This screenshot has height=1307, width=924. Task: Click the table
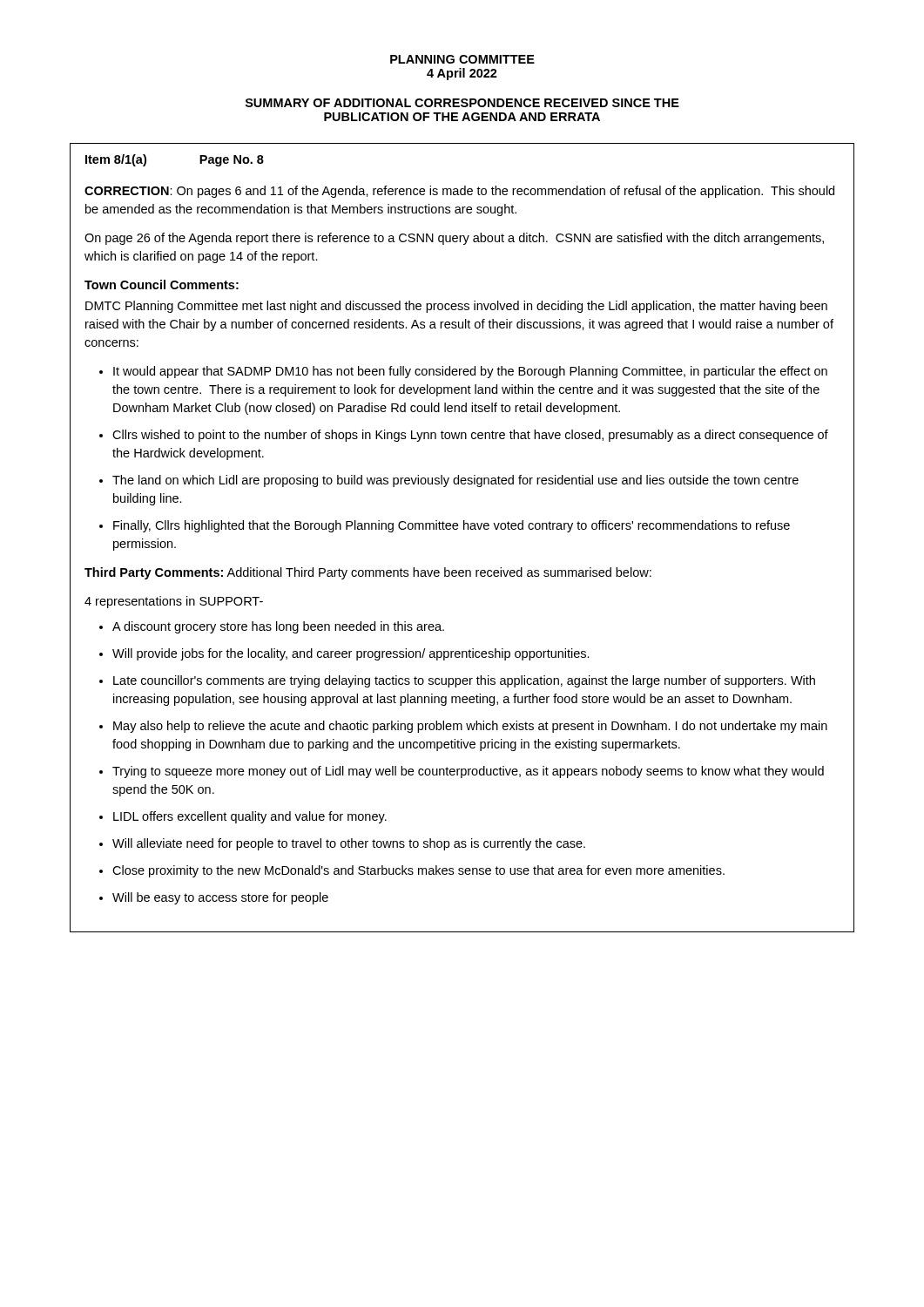click(462, 159)
